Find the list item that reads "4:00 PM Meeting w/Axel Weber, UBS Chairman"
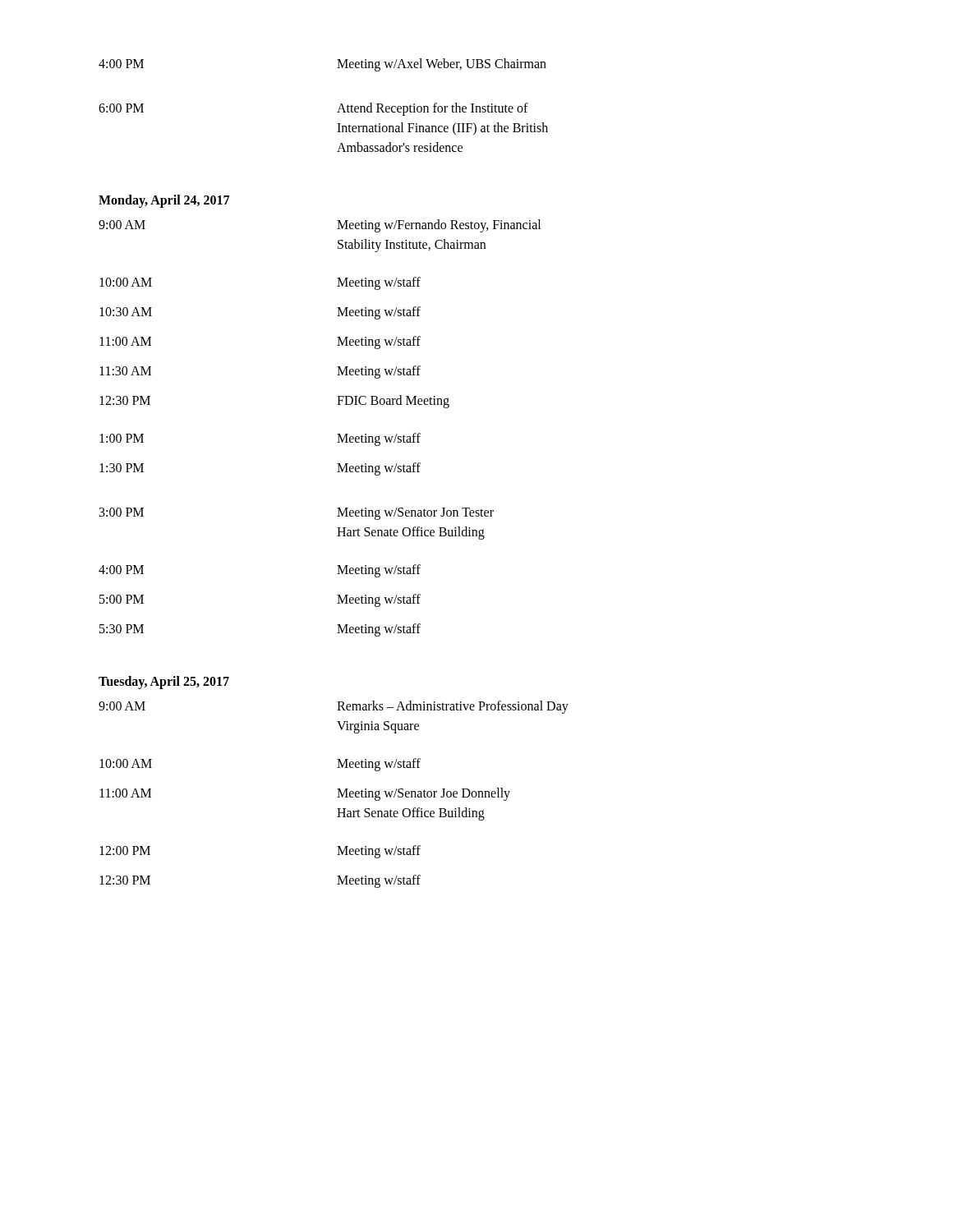This screenshot has height=1232, width=953. coord(493,64)
